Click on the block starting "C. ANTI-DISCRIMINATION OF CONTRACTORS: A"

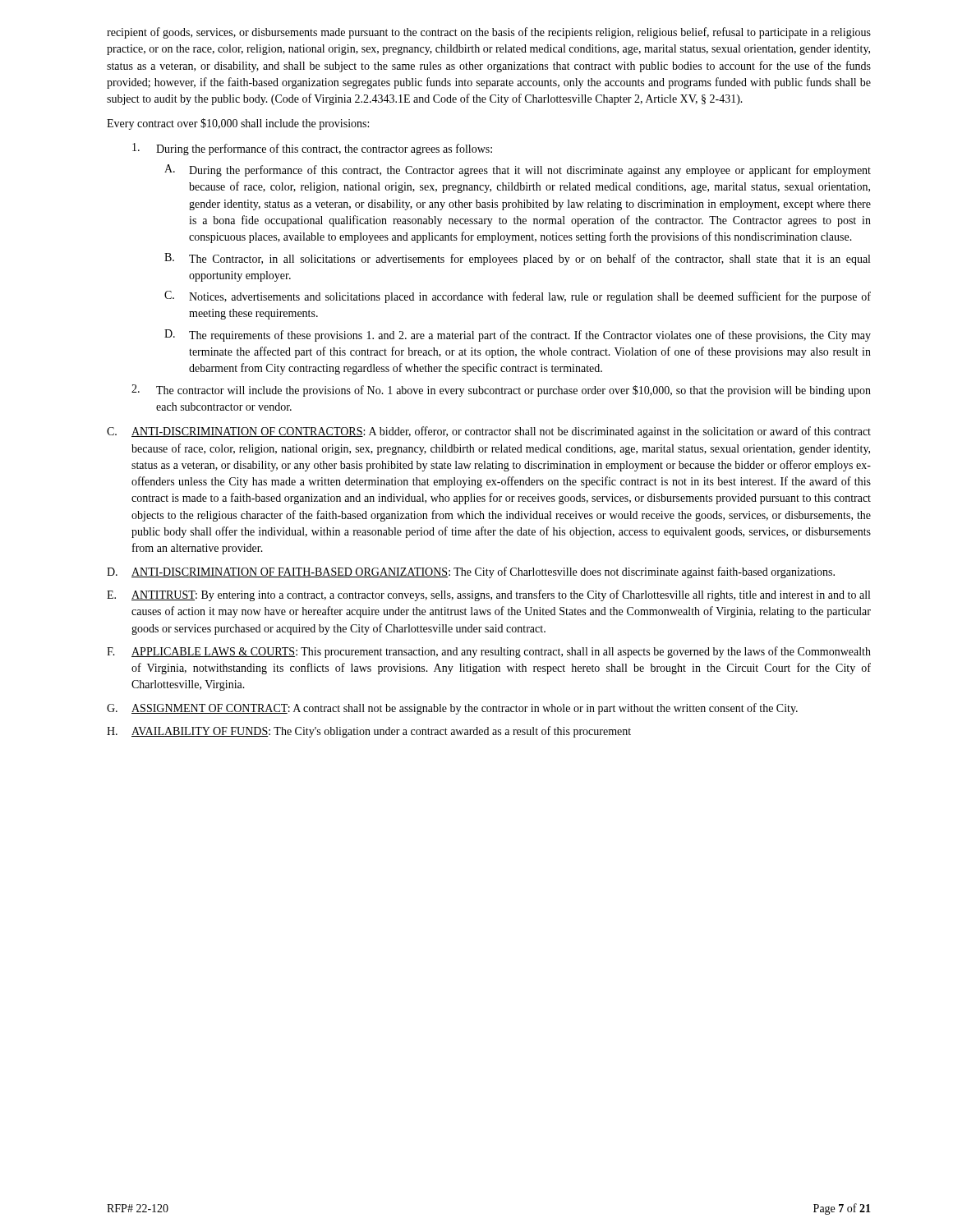[489, 491]
